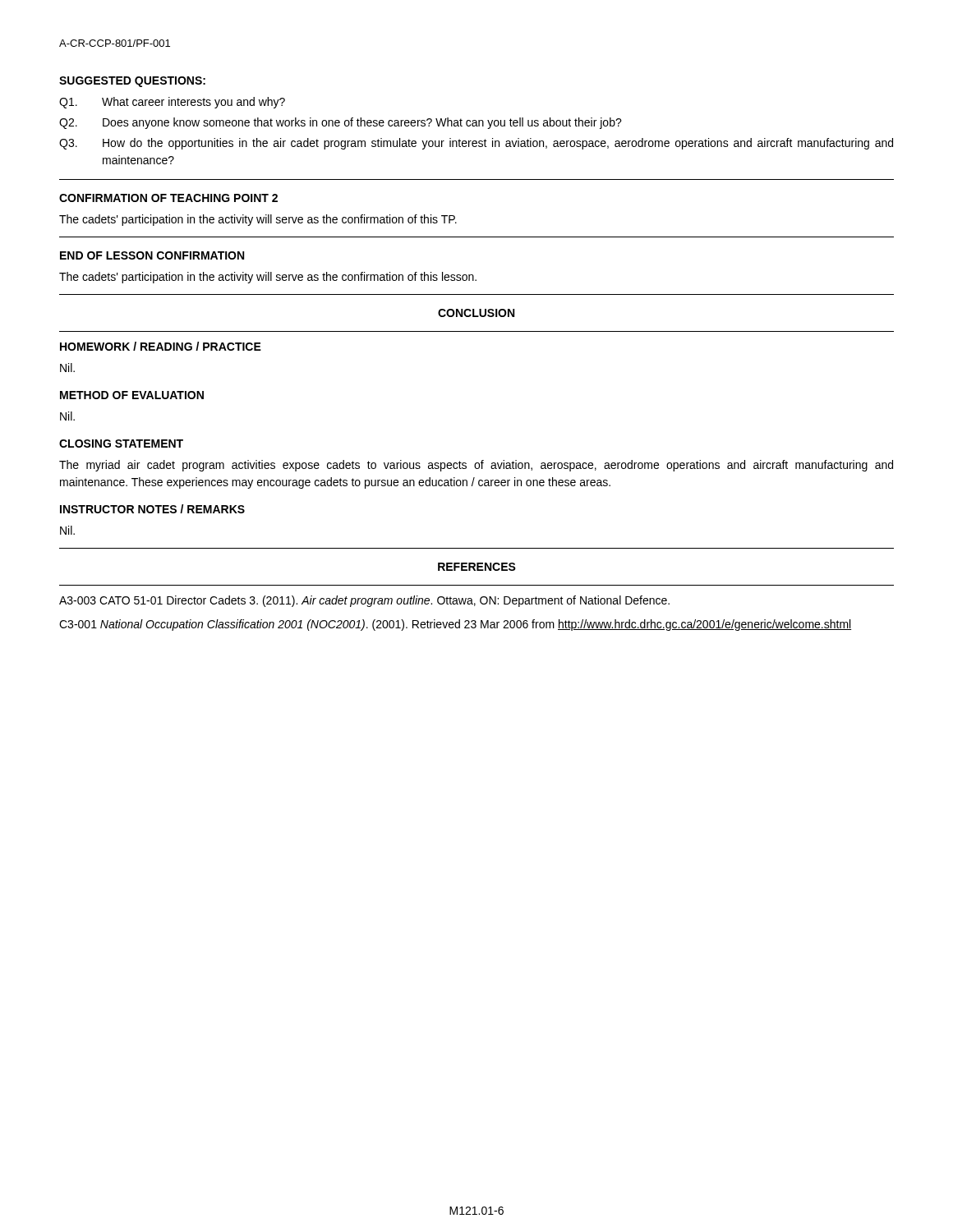953x1232 pixels.
Task: Find "INSTRUCTOR NOTES / REMARKS" on this page
Action: [152, 509]
